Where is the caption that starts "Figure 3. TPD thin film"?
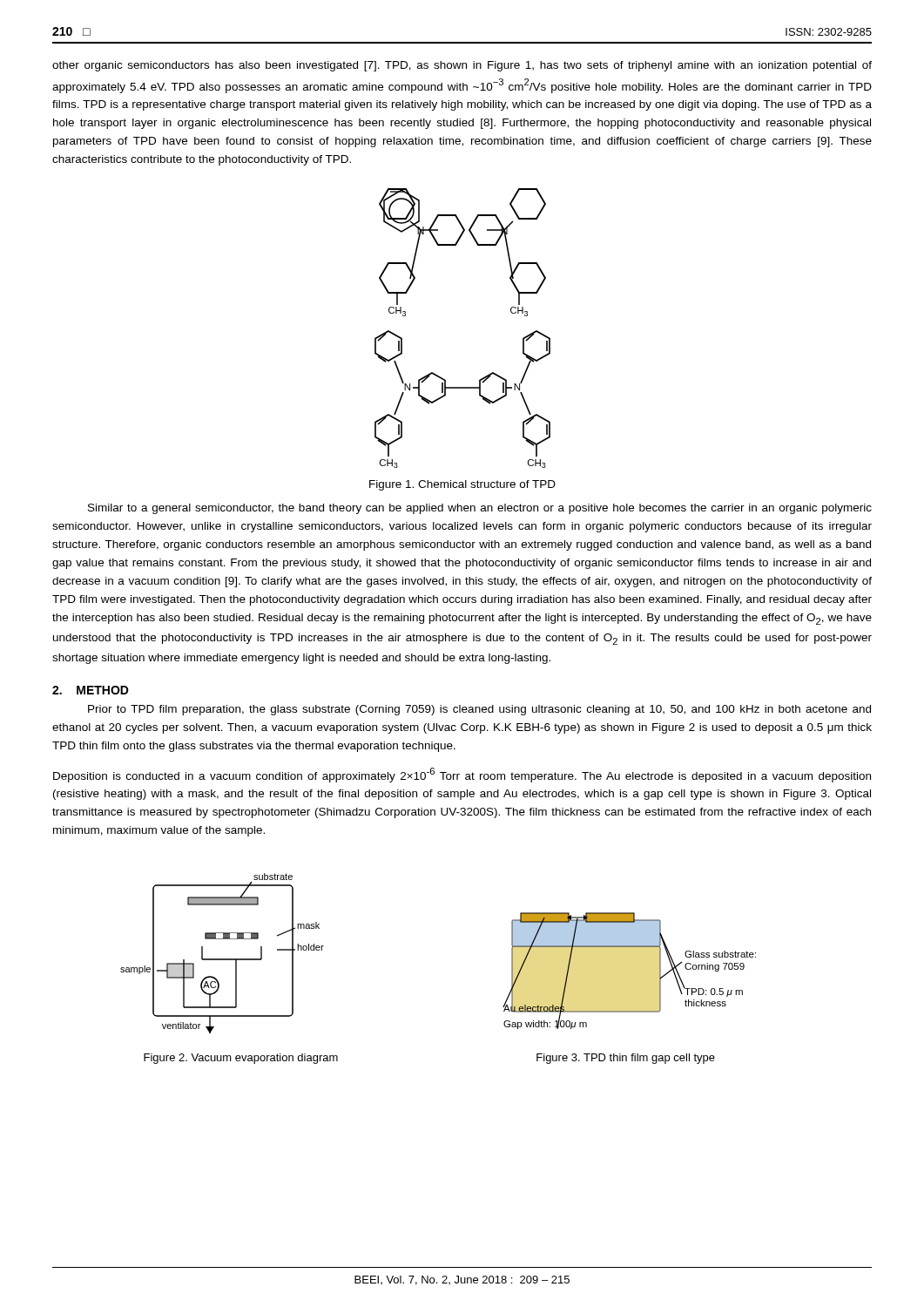924x1307 pixels. (625, 1057)
